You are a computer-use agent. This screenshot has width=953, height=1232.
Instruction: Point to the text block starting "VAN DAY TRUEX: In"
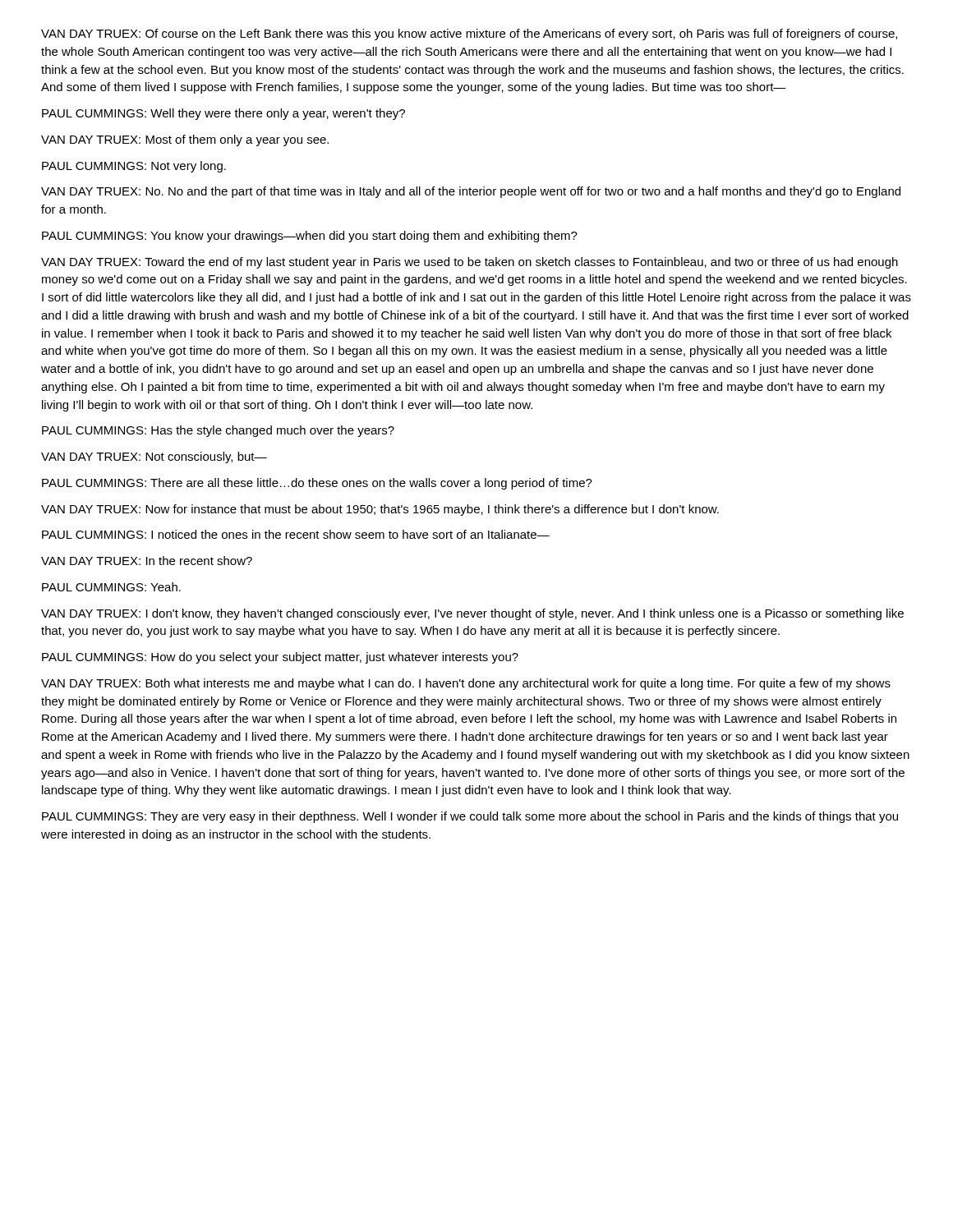coord(147,561)
